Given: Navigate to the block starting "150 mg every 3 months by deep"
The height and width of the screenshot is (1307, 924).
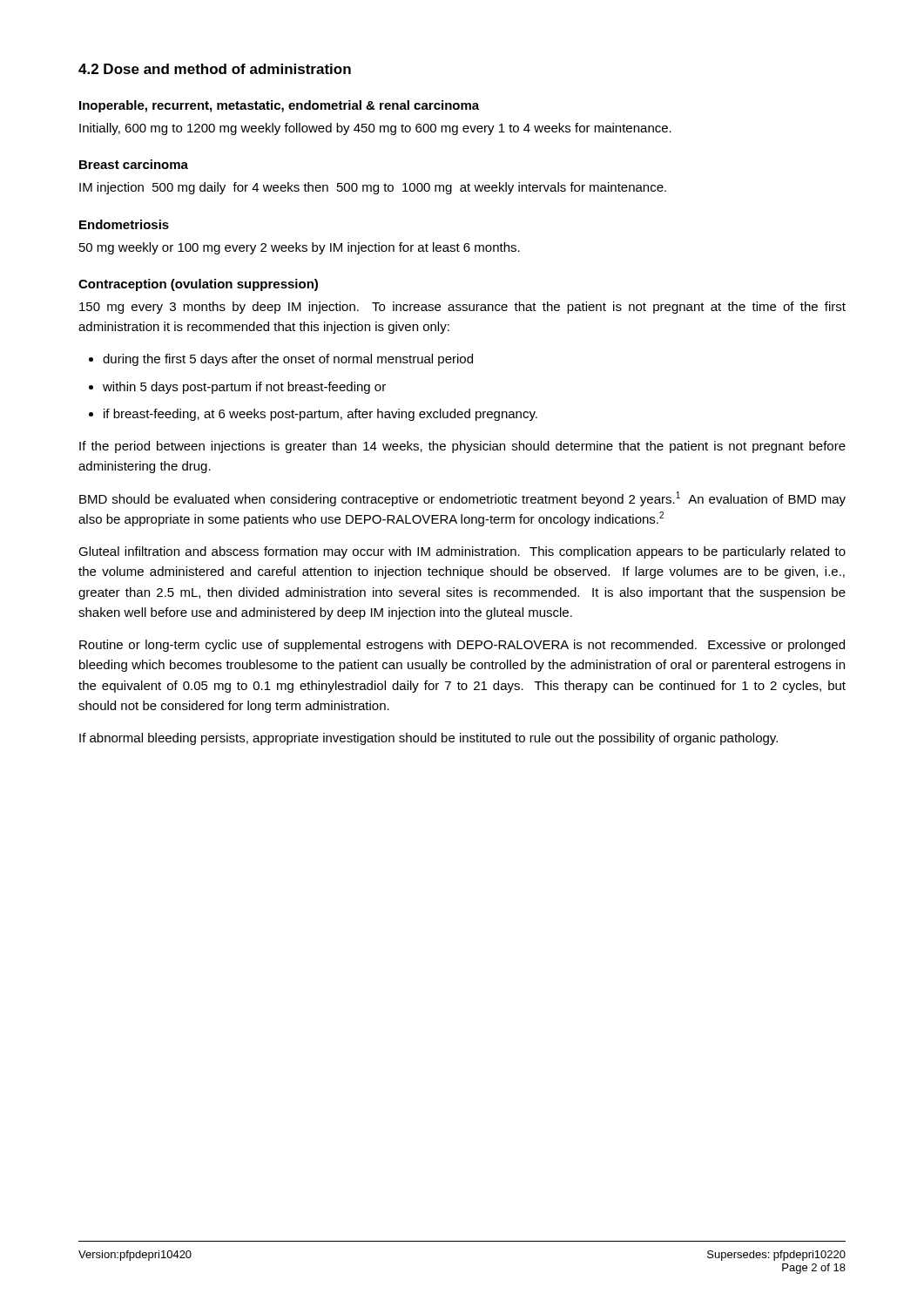Looking at the screenshot, I should (x=462, y=316).
